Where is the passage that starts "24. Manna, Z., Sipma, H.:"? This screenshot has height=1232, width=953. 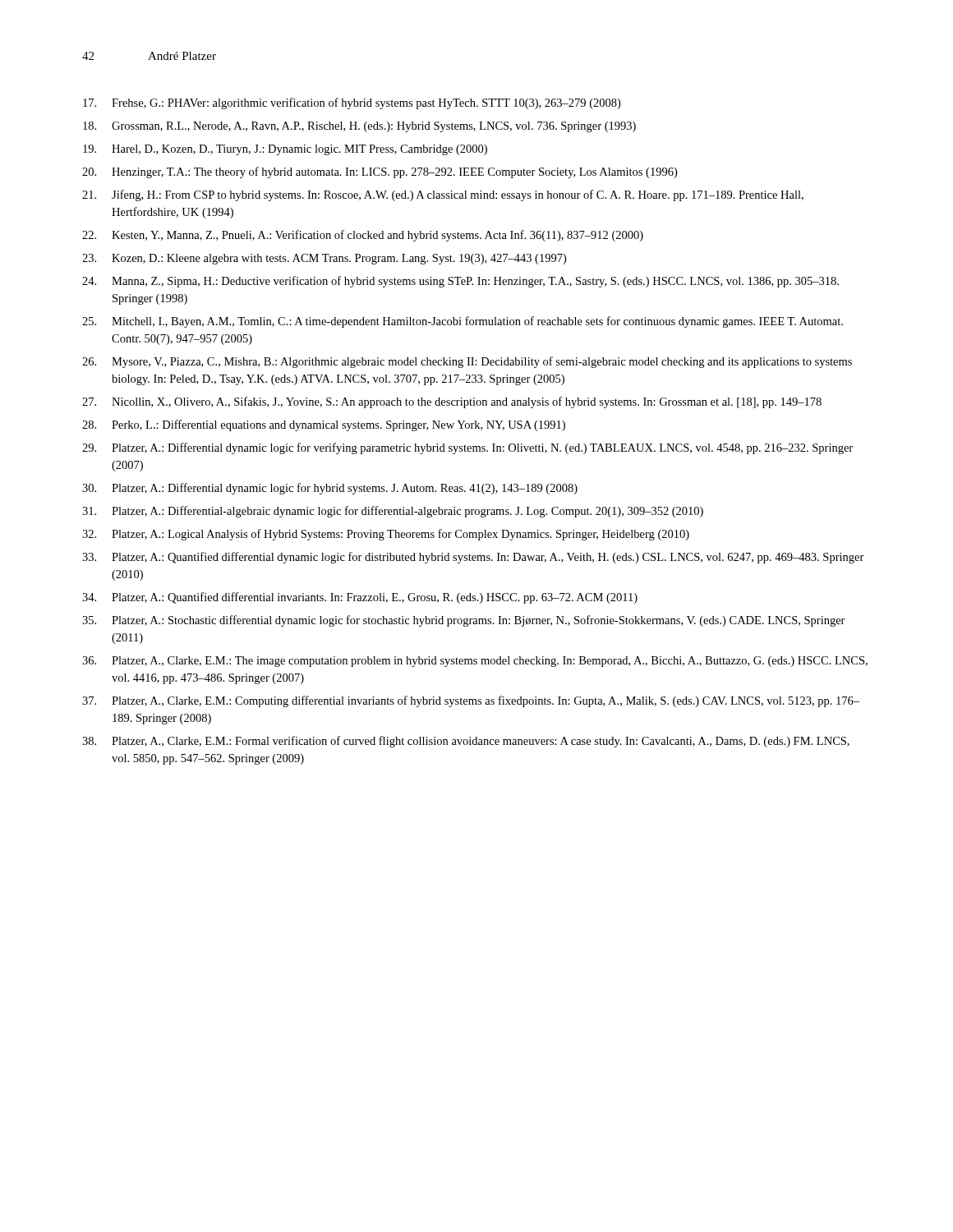click(476, 290)
